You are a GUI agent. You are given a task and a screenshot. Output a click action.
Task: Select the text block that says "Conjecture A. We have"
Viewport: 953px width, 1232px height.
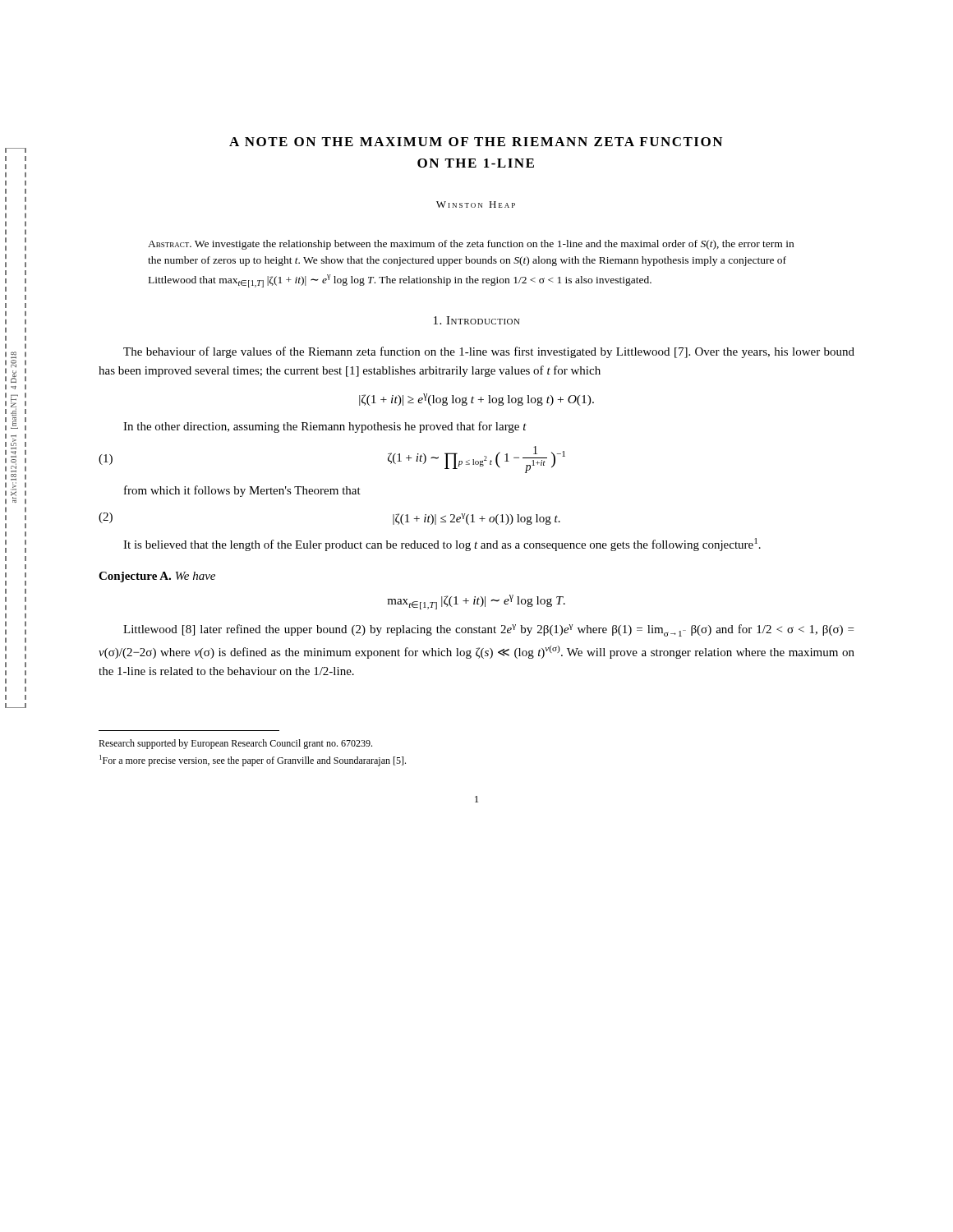[x=476, y=590]
